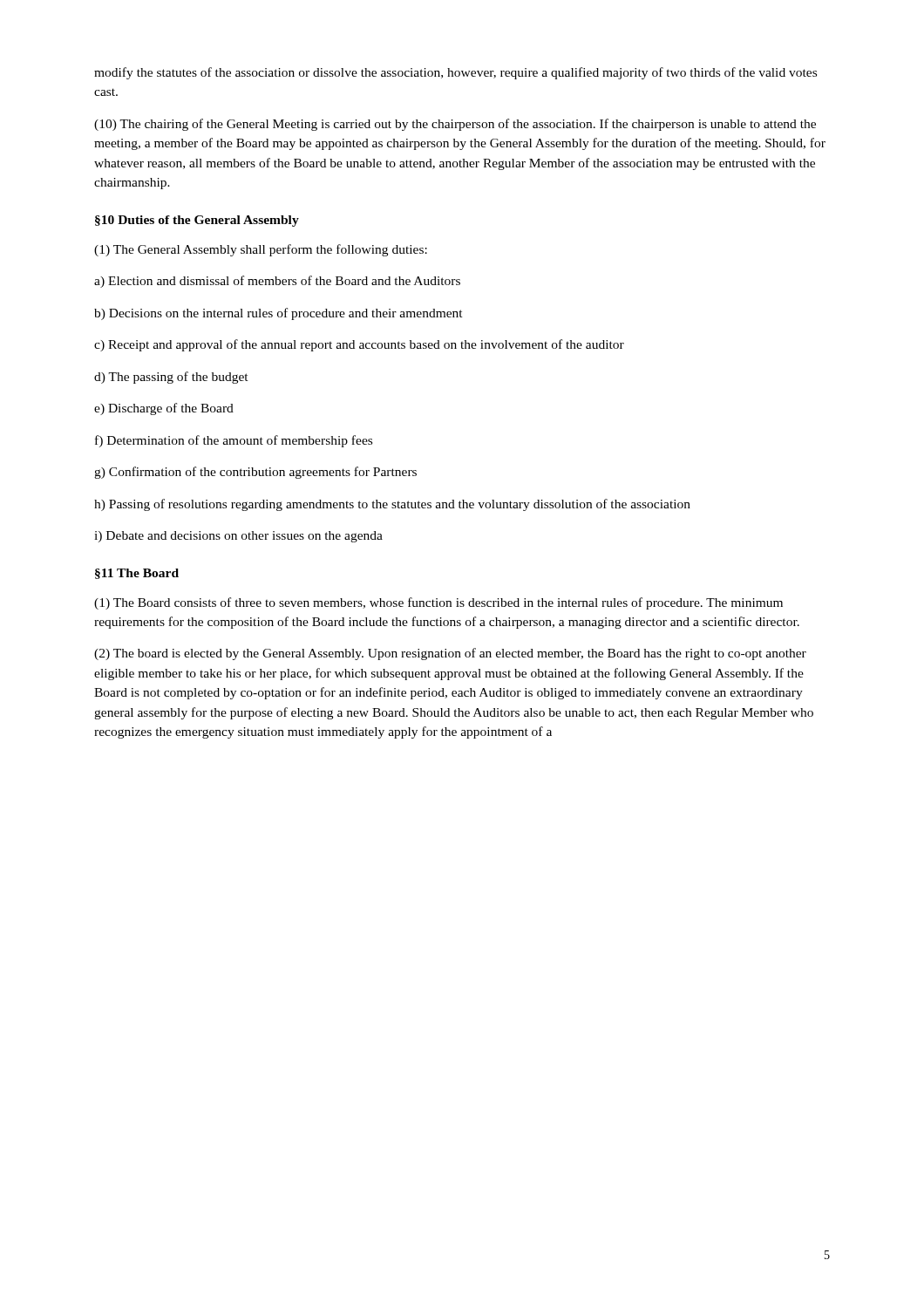The image size is (924, 1308).
Task: Select the text starting "(10) The chairing of the General Meeting"
Action: pyautogui.click(x=462, y=153)
